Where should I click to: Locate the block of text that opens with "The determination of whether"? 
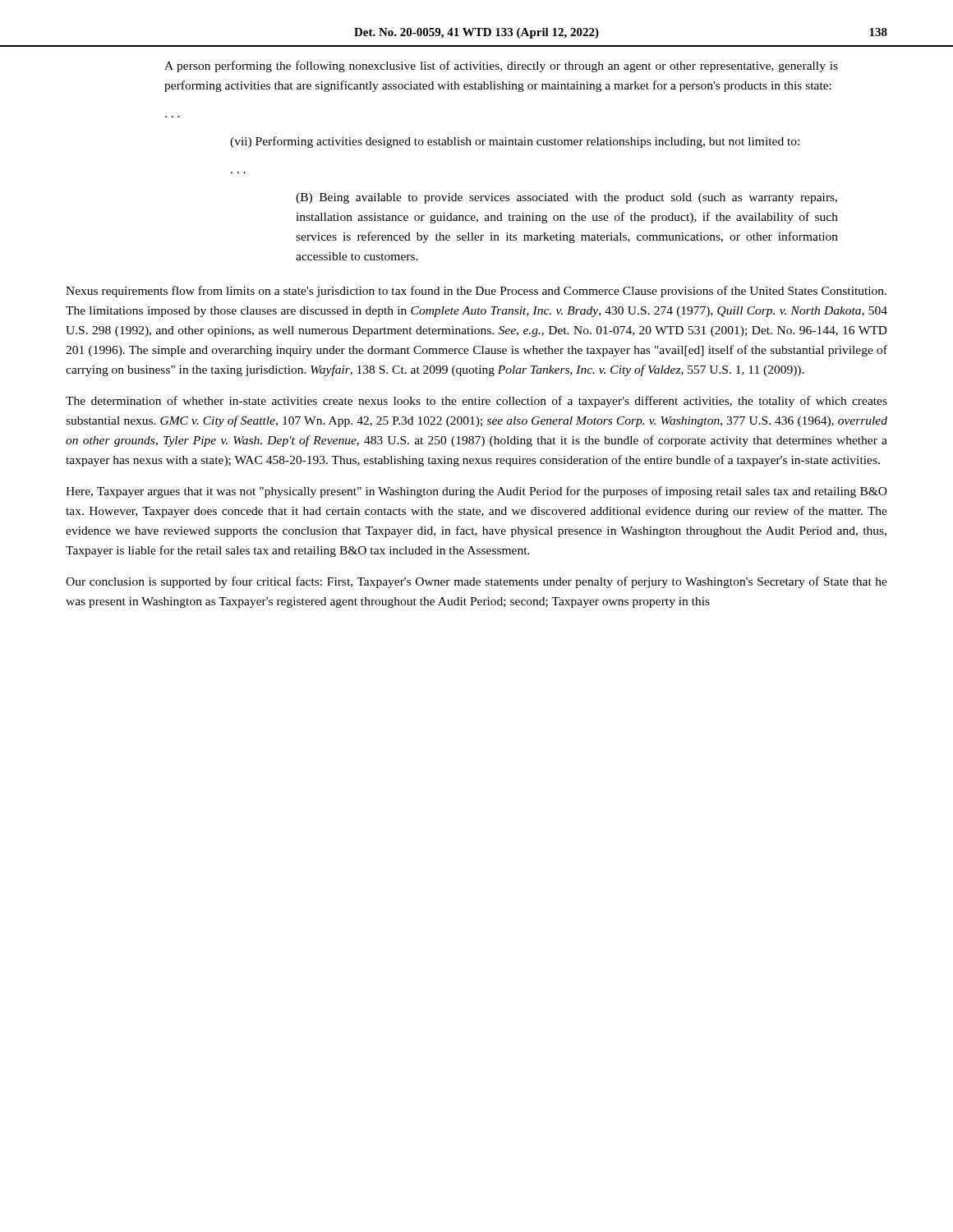476,430
